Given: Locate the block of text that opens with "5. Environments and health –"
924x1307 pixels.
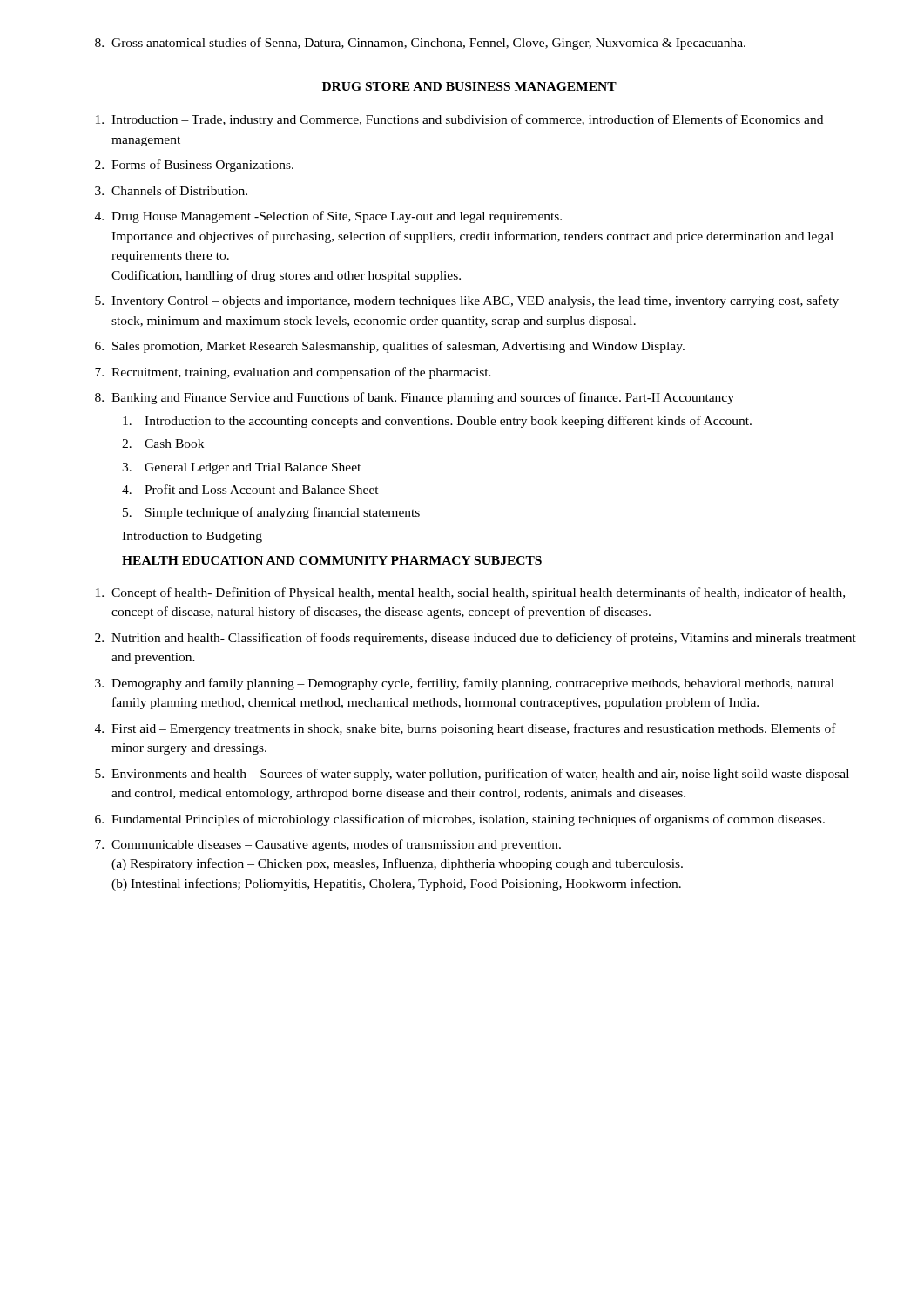Looking at the screenshot, I should pos(469,783).
